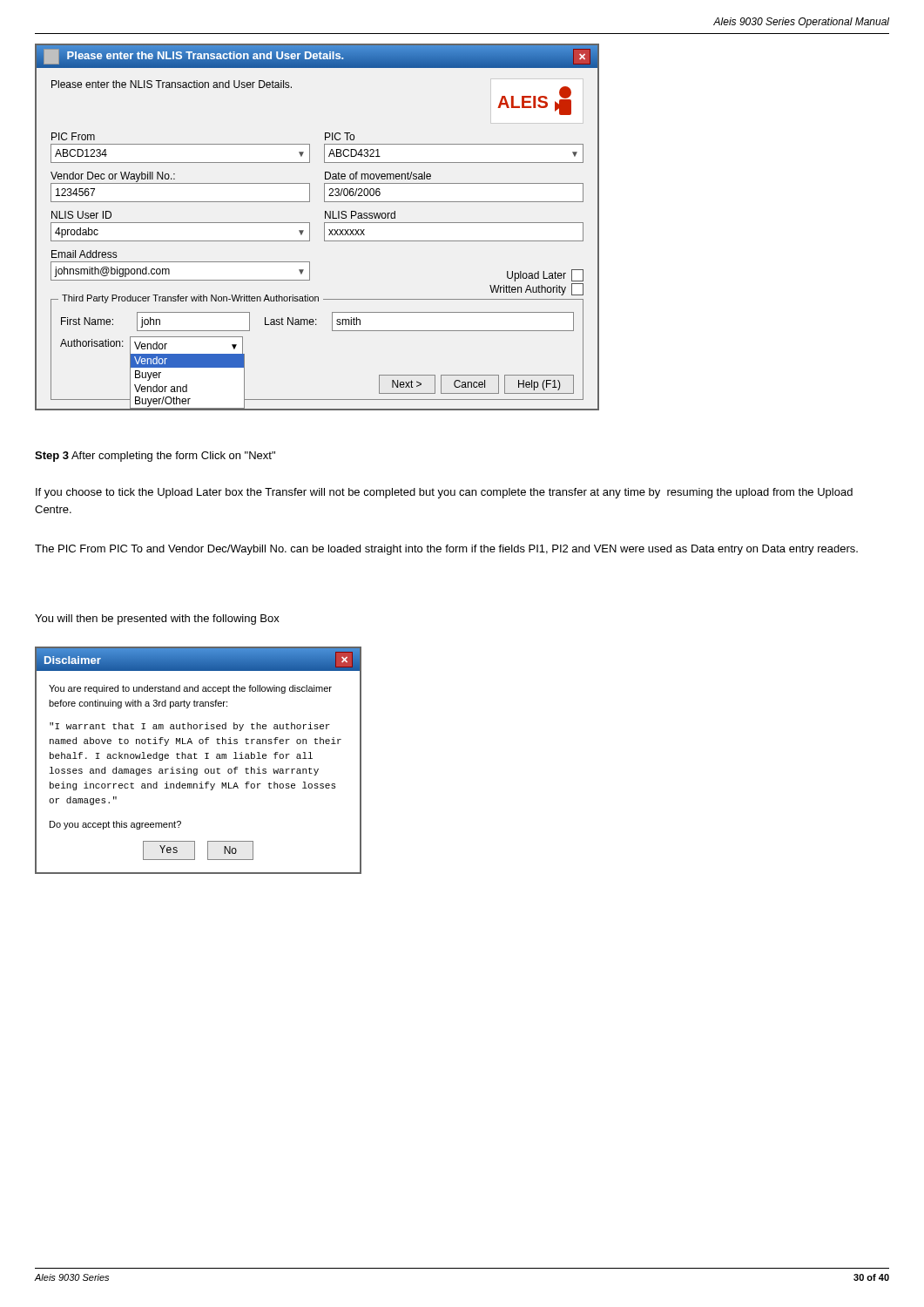
Task: Click on the region starting "If you choose to tick the Upload Later"
Action: 444,500
